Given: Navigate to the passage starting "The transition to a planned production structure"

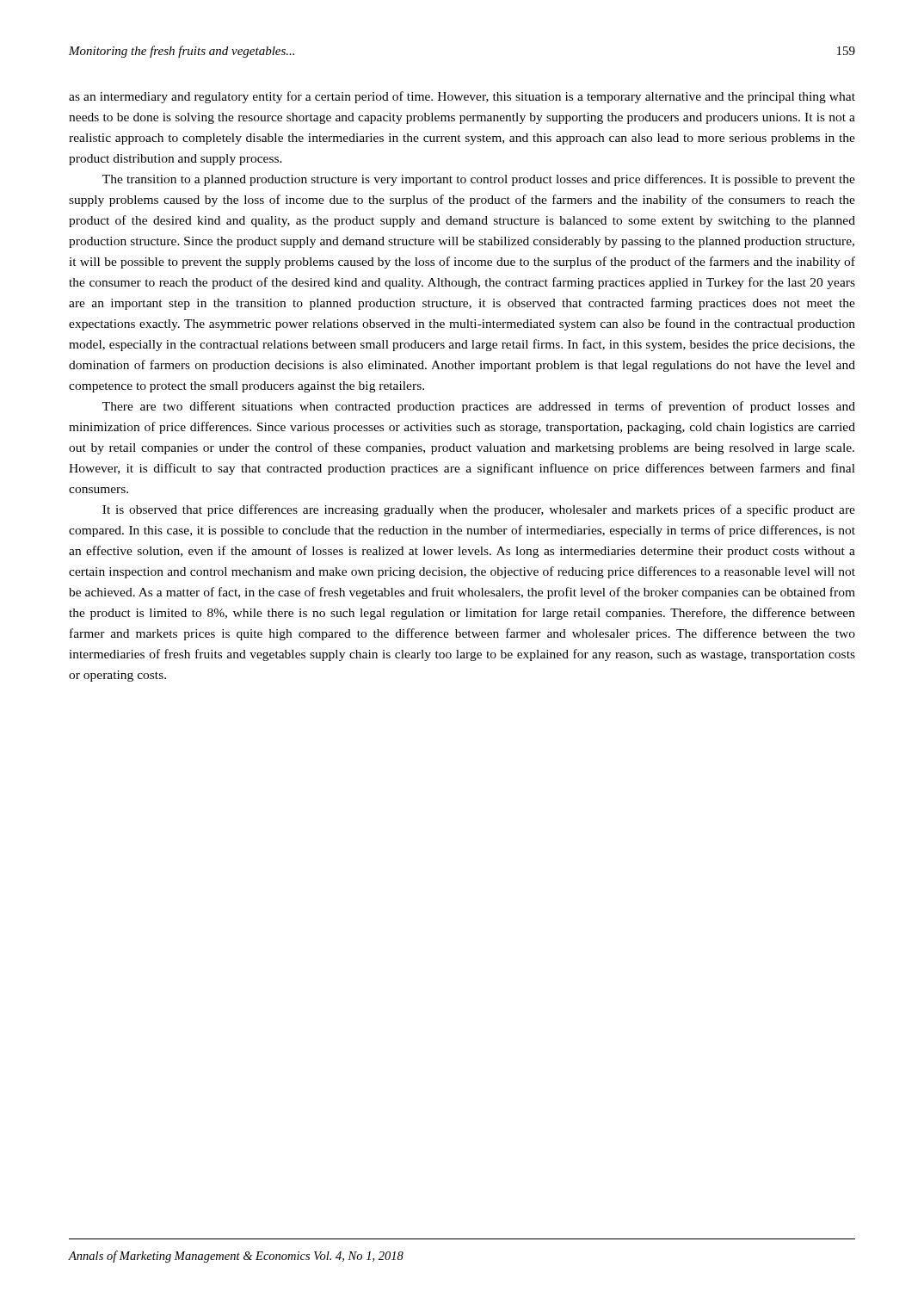Looking at the screenshot, I should 462,282.
